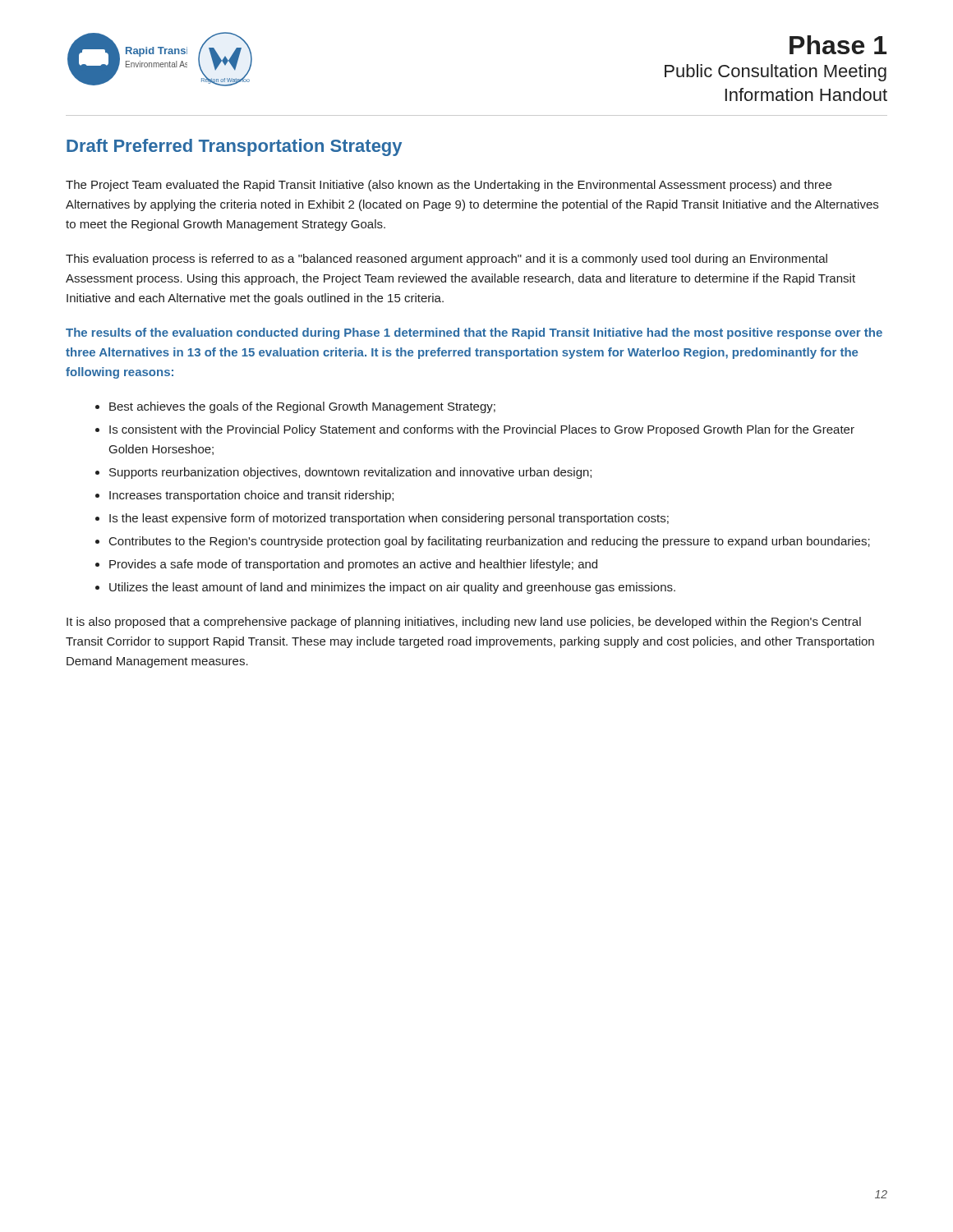Screen dimensions: 1232x953
Task: Find the region starting "Utilizes the least amount of land"
Action: point(392,587)
